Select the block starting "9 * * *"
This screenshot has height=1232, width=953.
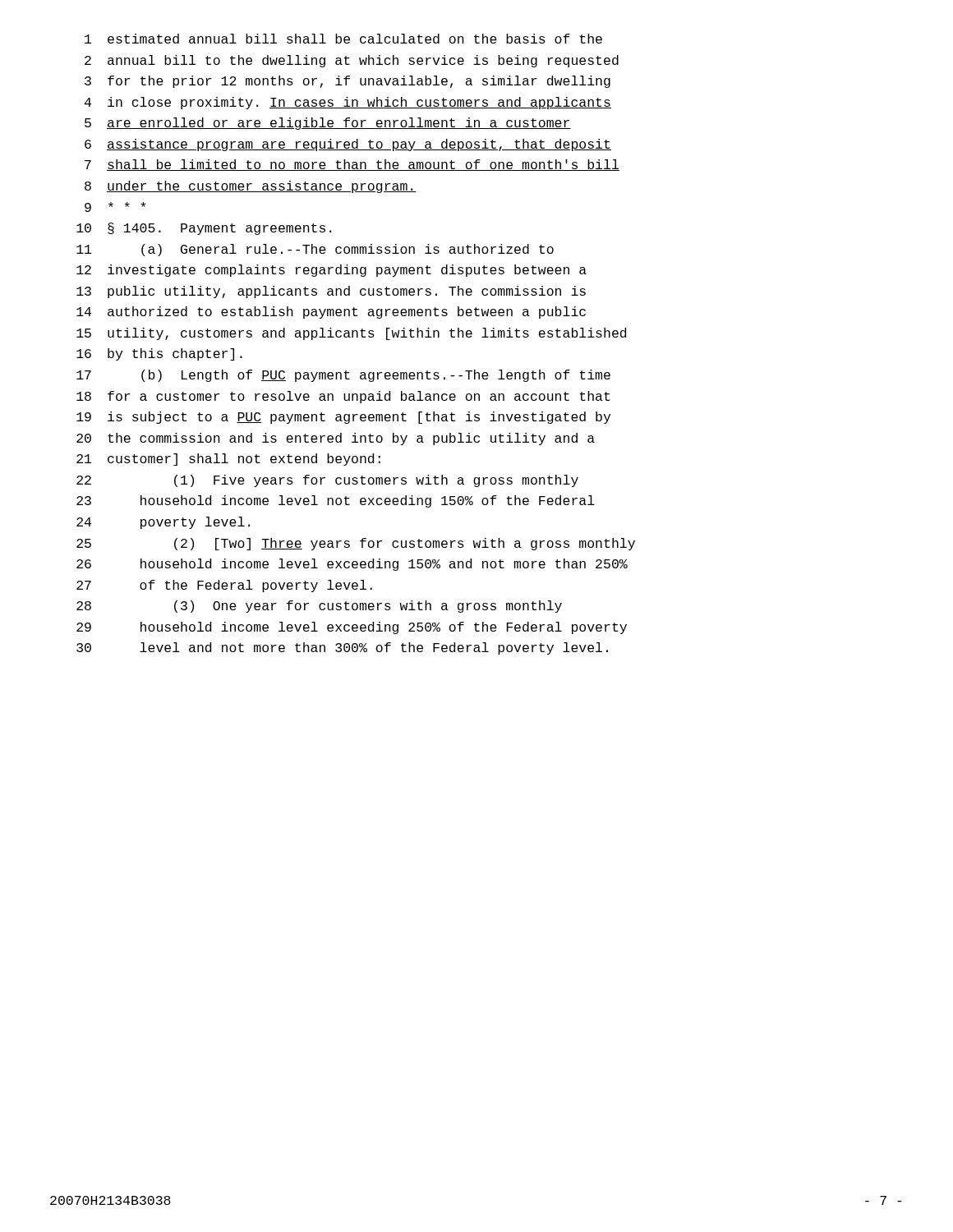(115, 207)
